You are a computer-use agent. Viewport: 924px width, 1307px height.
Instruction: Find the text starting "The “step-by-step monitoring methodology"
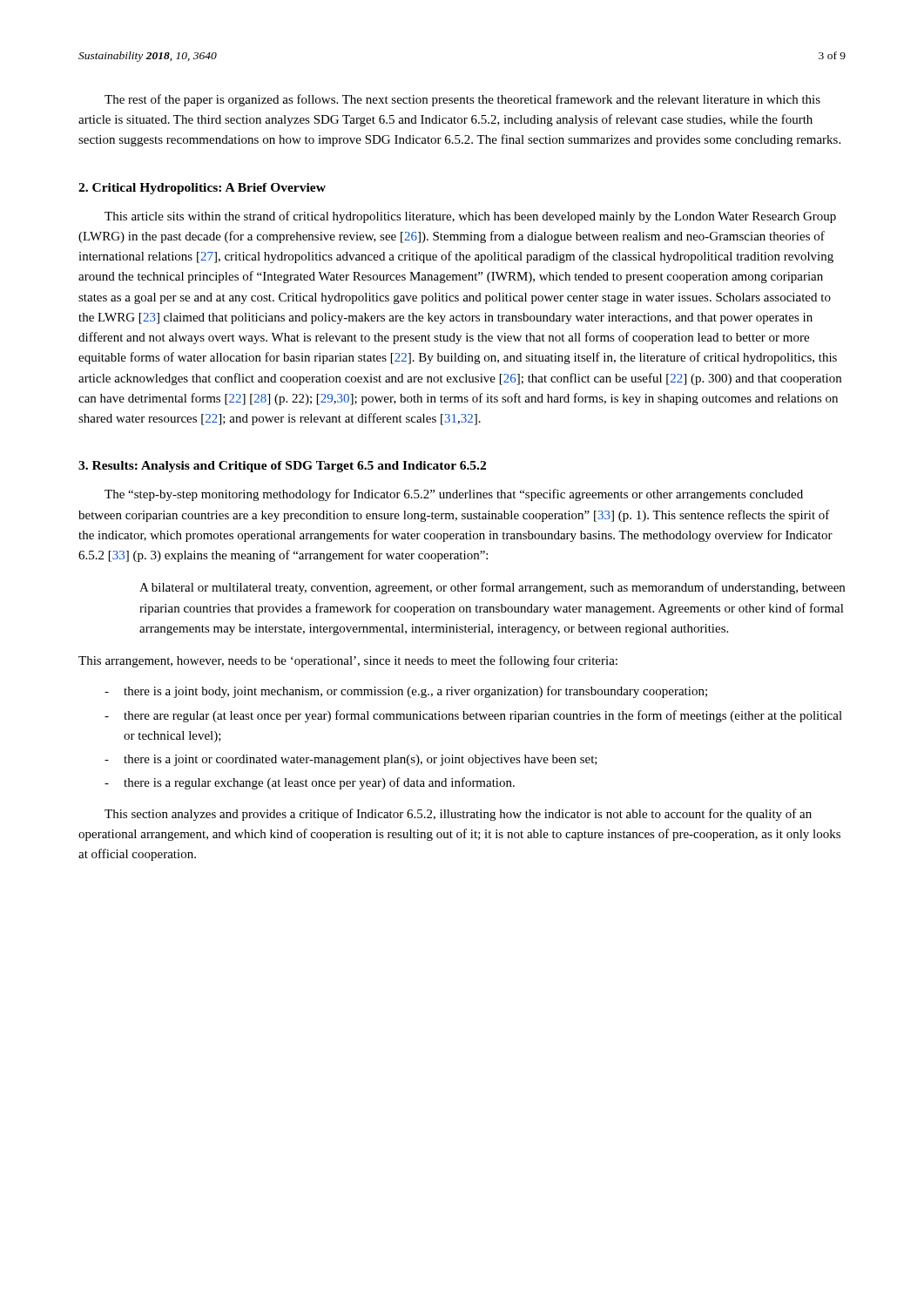pos(462,525)
